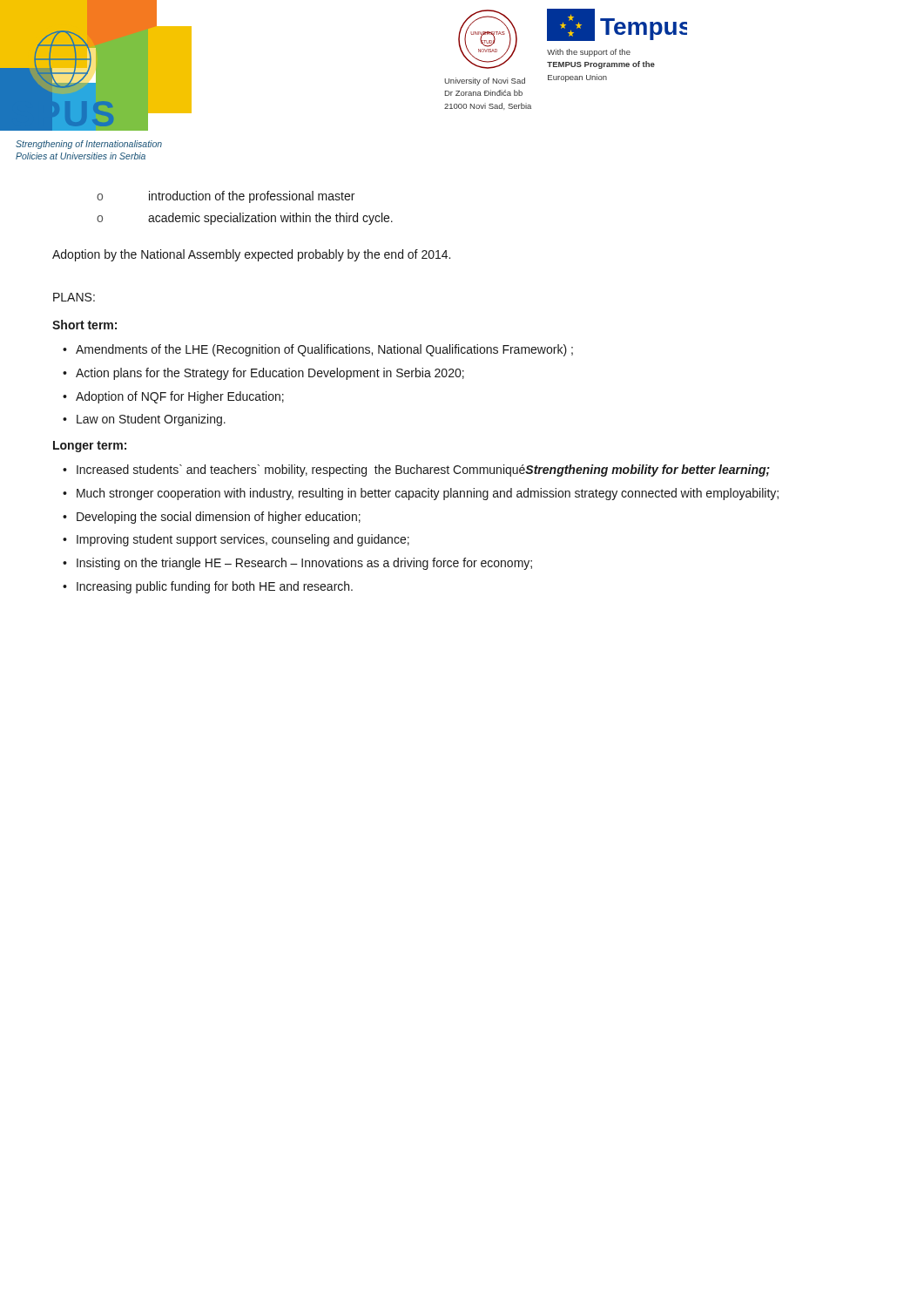Viewport: 924px width, 1307px height.
Task: Point to the block starting "Insisting on the triangle HE"
Action: click(304, 563)
